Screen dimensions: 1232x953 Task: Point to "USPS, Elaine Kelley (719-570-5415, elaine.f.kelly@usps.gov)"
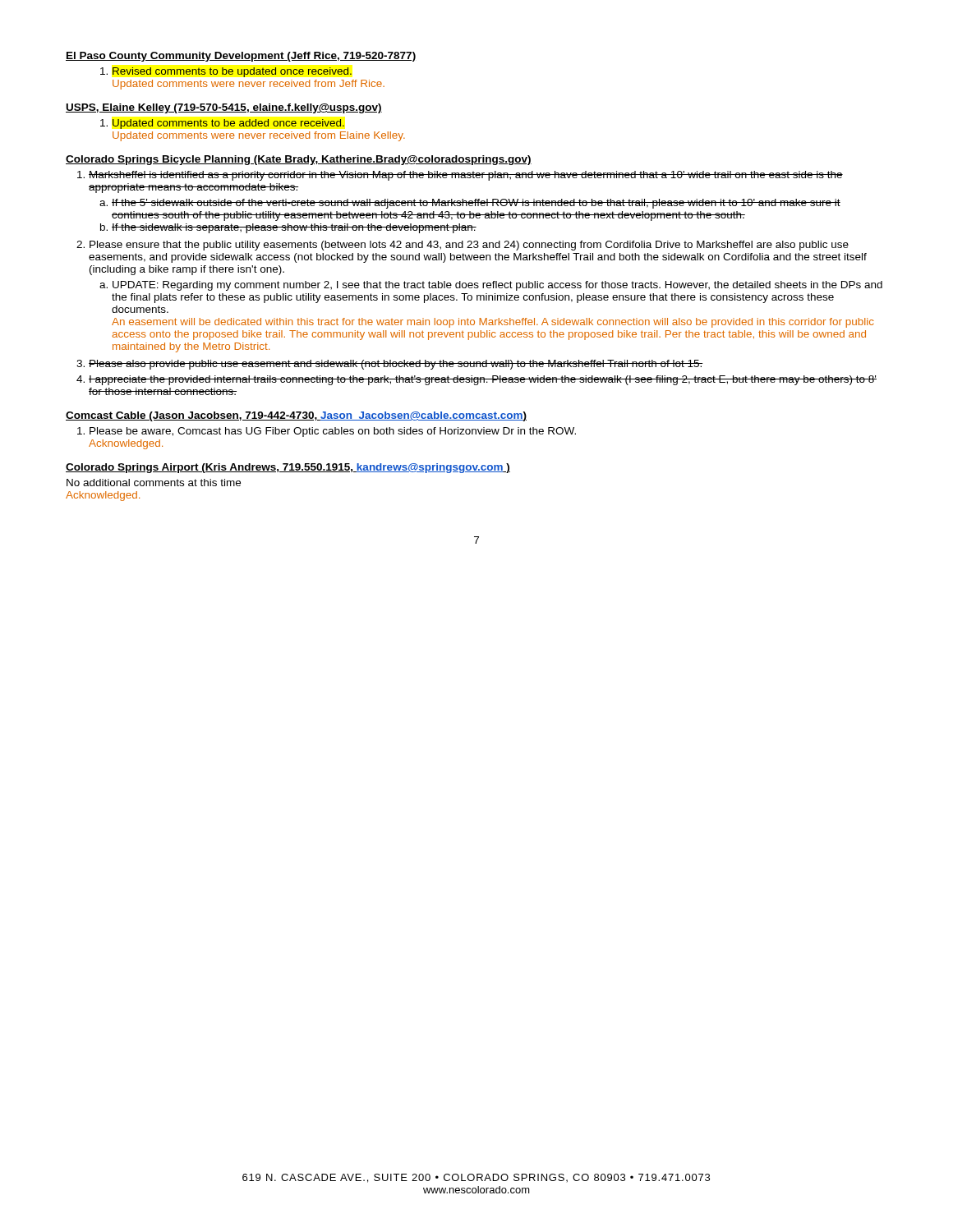click(x=224, y=107)
